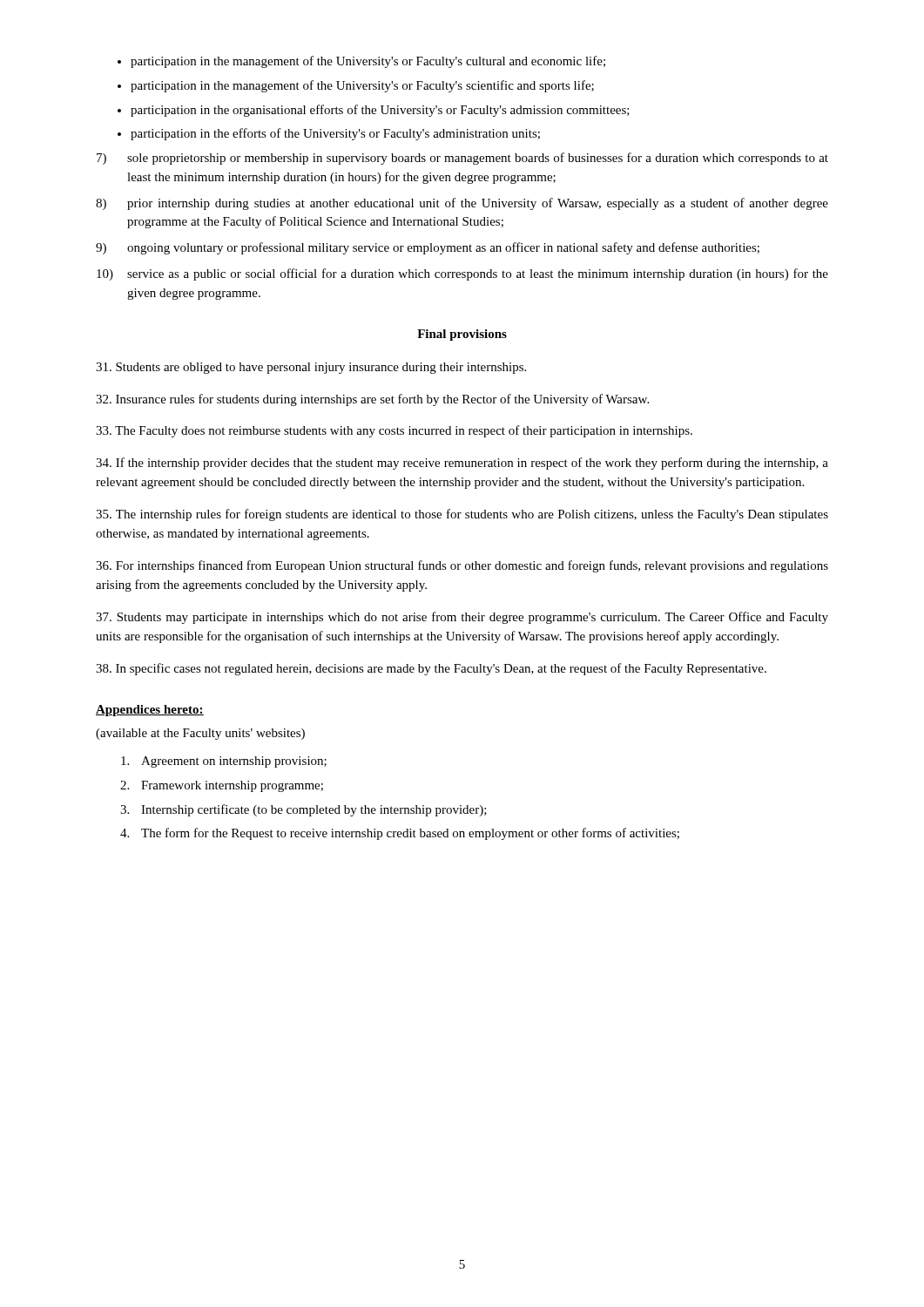Select the text block that says "The Faculty does not reimburse students with"
Viewport: 924px width, 1307px height.
394,431
